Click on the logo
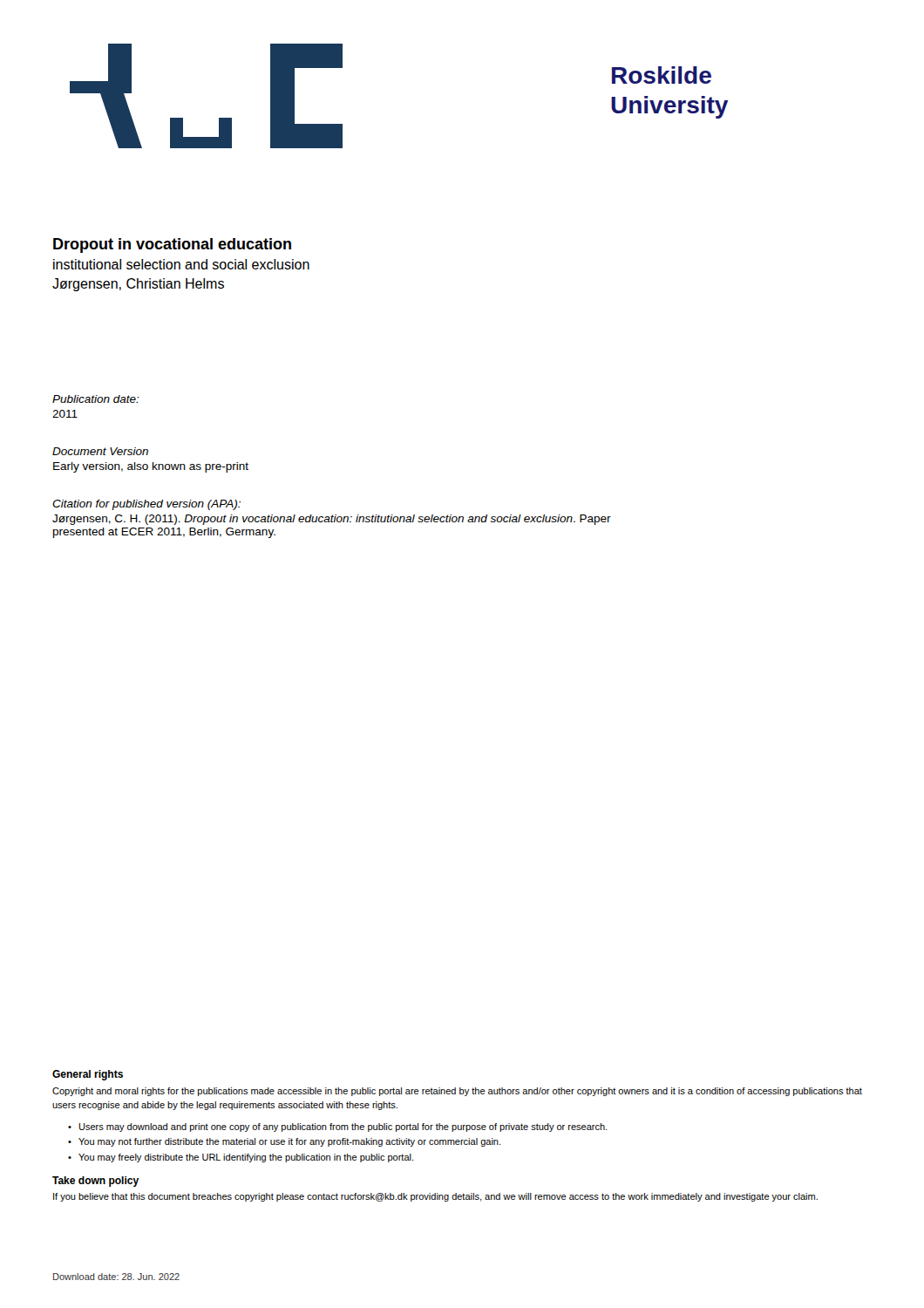924x1308 pixels. pyautogui.click(x=201, y=96)
